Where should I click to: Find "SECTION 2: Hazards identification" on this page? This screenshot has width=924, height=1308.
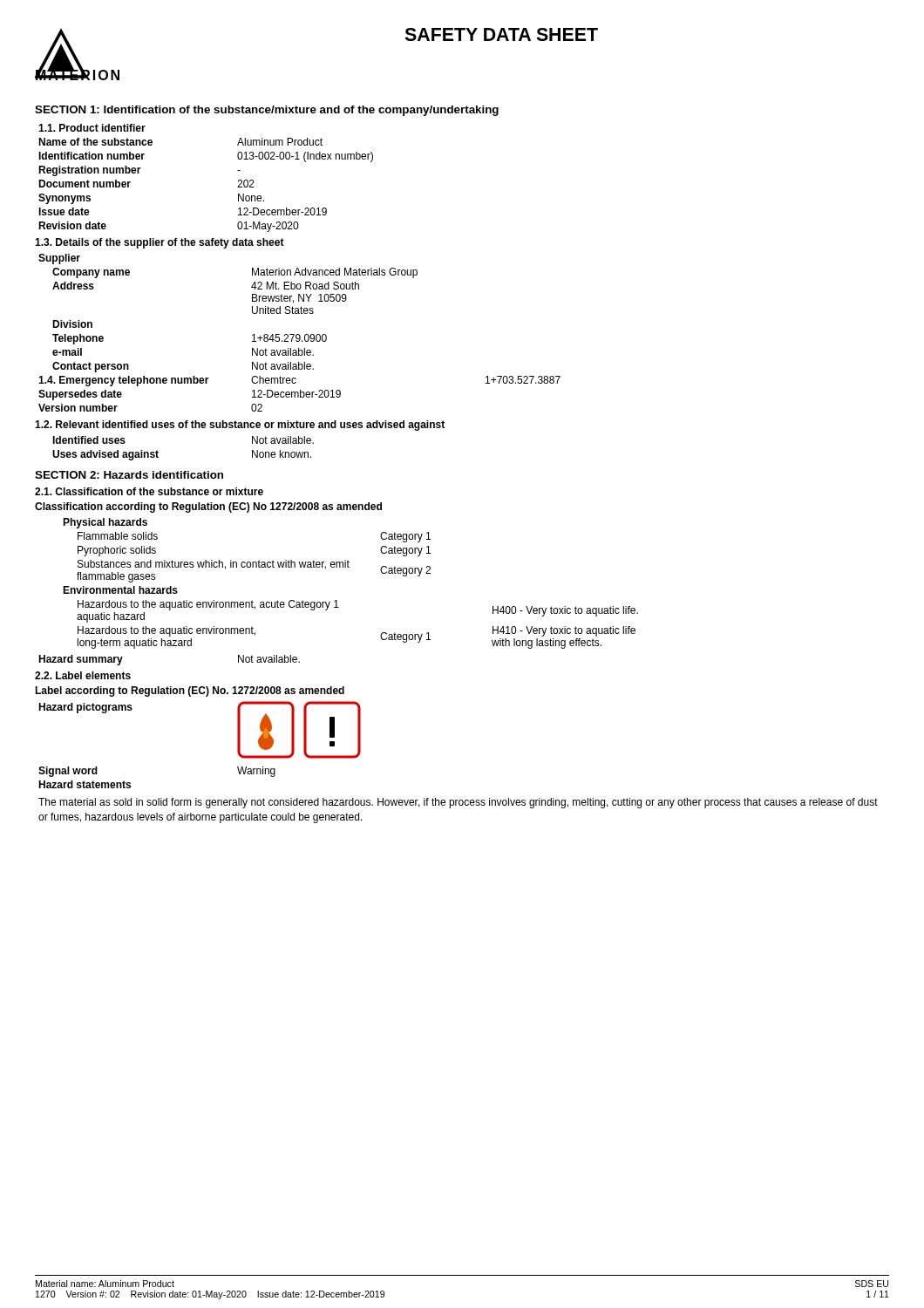pyautogui.click(x=129, y=475)
